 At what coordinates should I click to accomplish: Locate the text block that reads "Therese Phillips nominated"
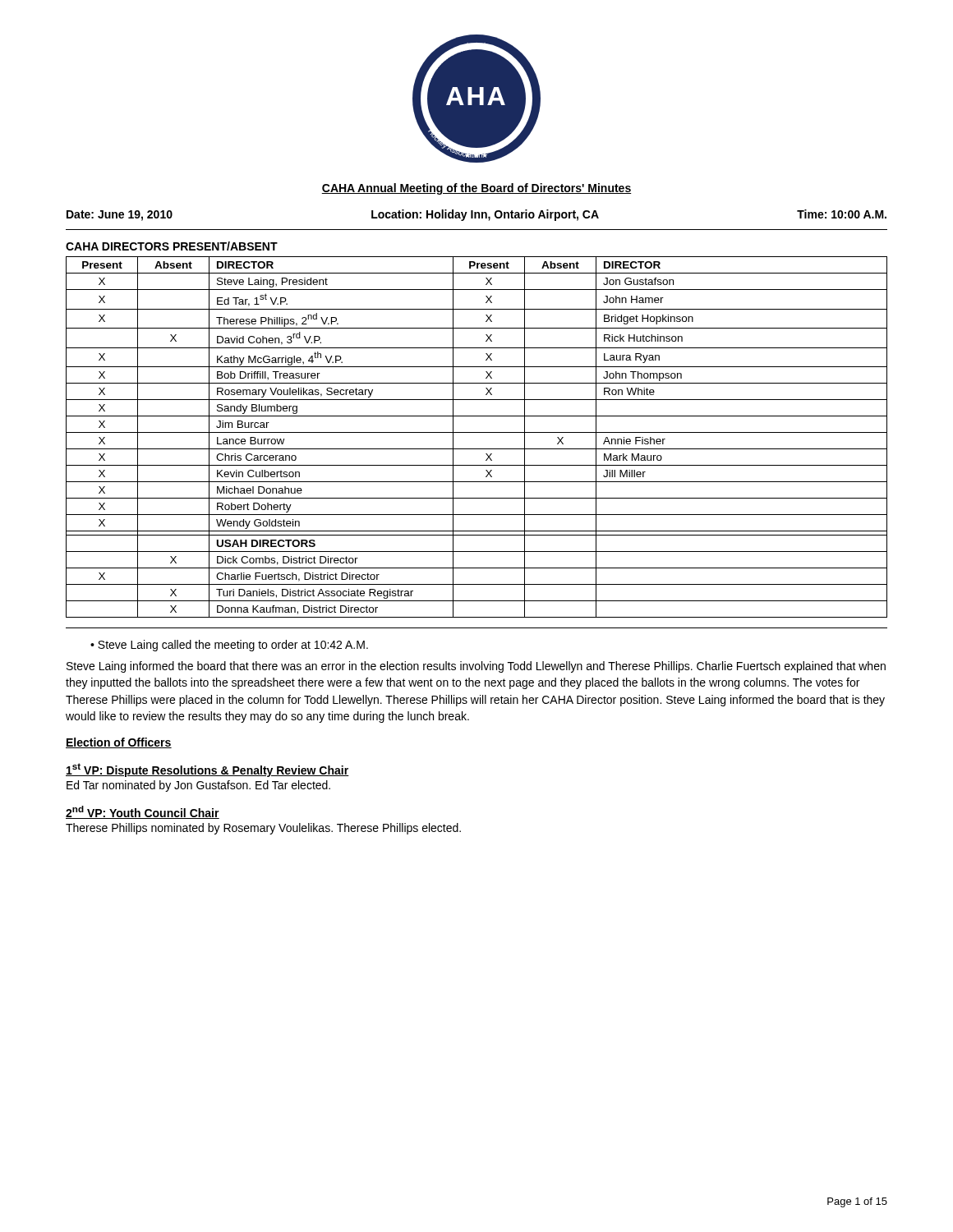pyautogui.click(x=264, y=827)
